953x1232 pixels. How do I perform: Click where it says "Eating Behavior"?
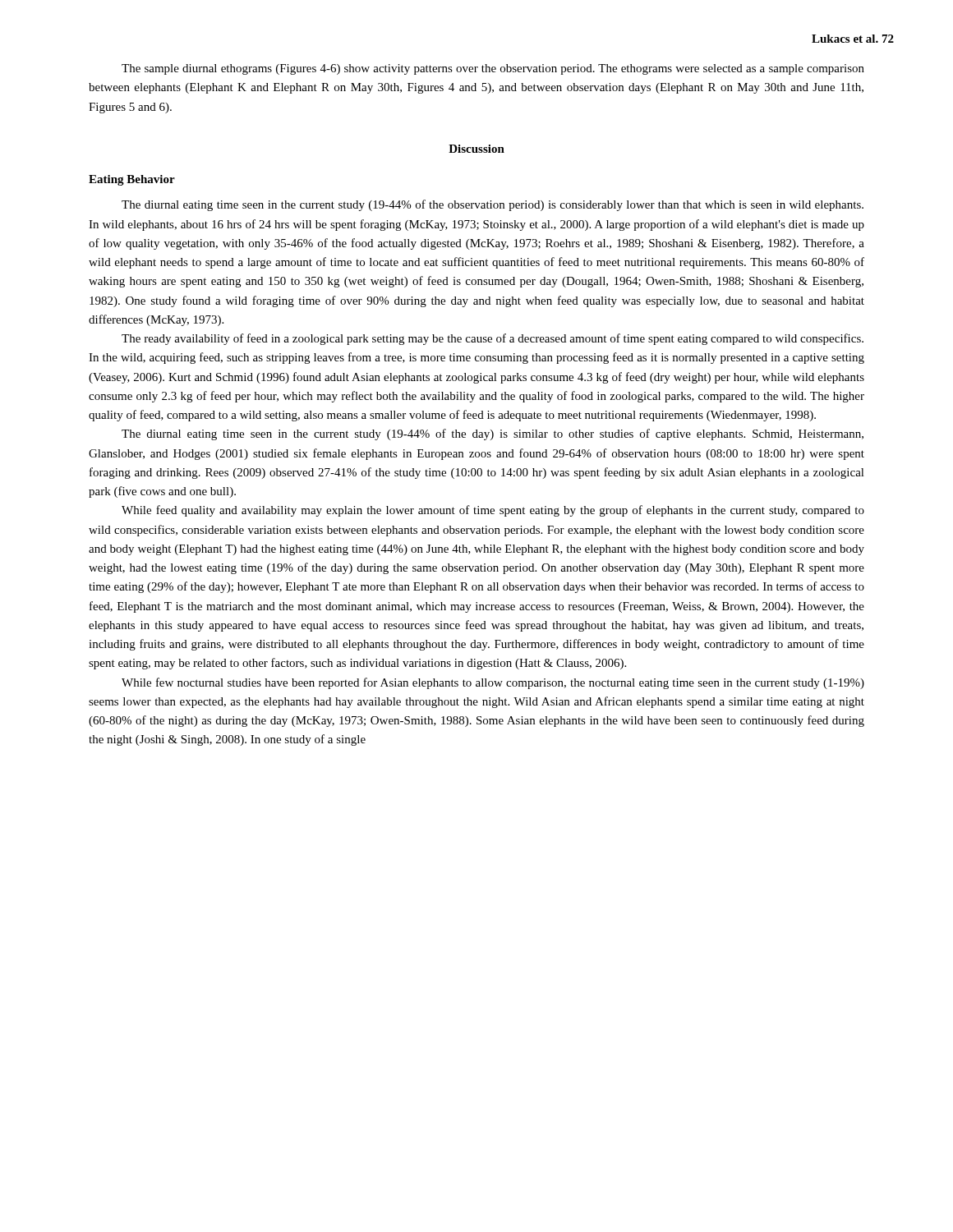pos(132,179)
